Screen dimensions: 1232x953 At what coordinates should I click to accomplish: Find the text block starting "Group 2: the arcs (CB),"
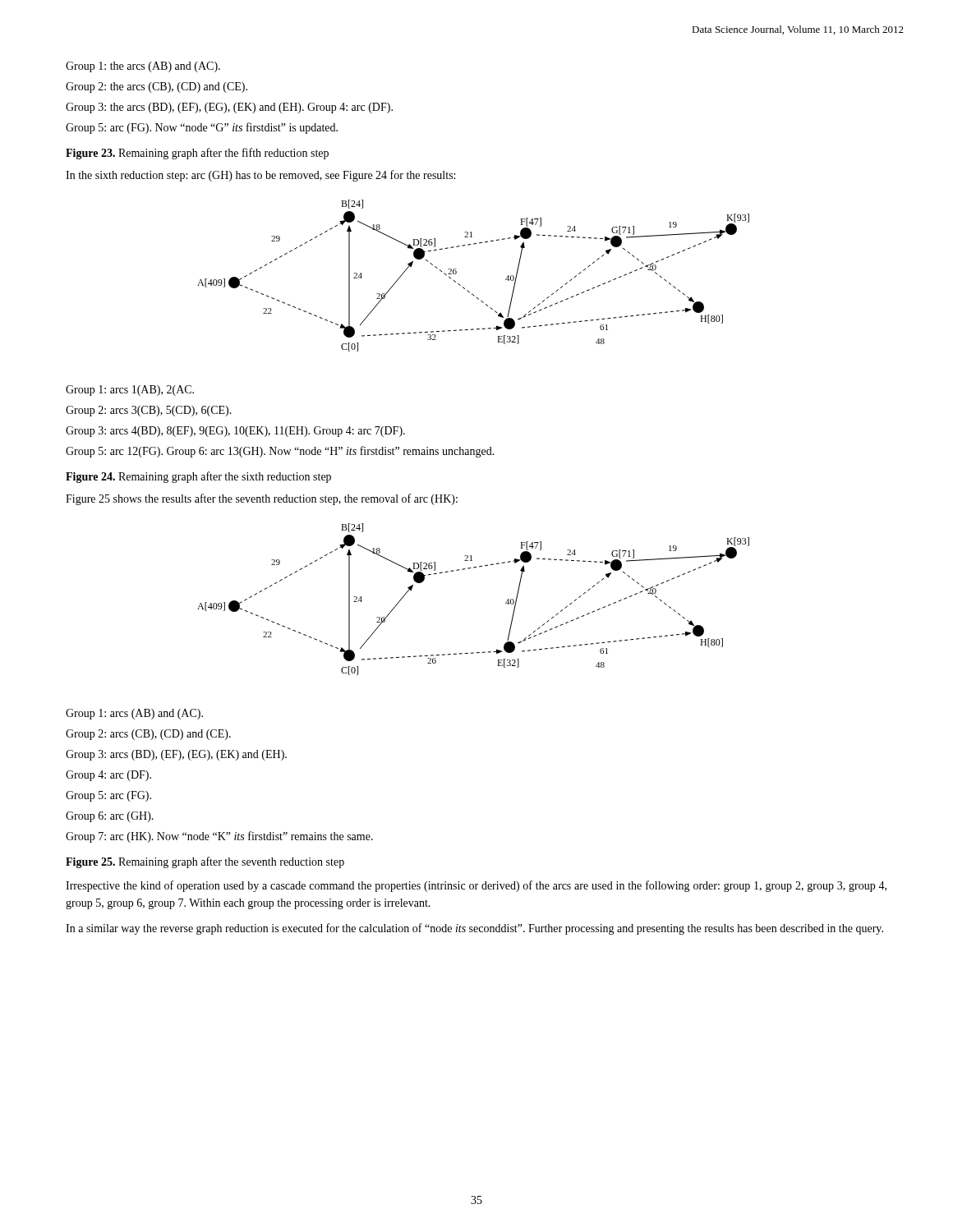(157, 87)
